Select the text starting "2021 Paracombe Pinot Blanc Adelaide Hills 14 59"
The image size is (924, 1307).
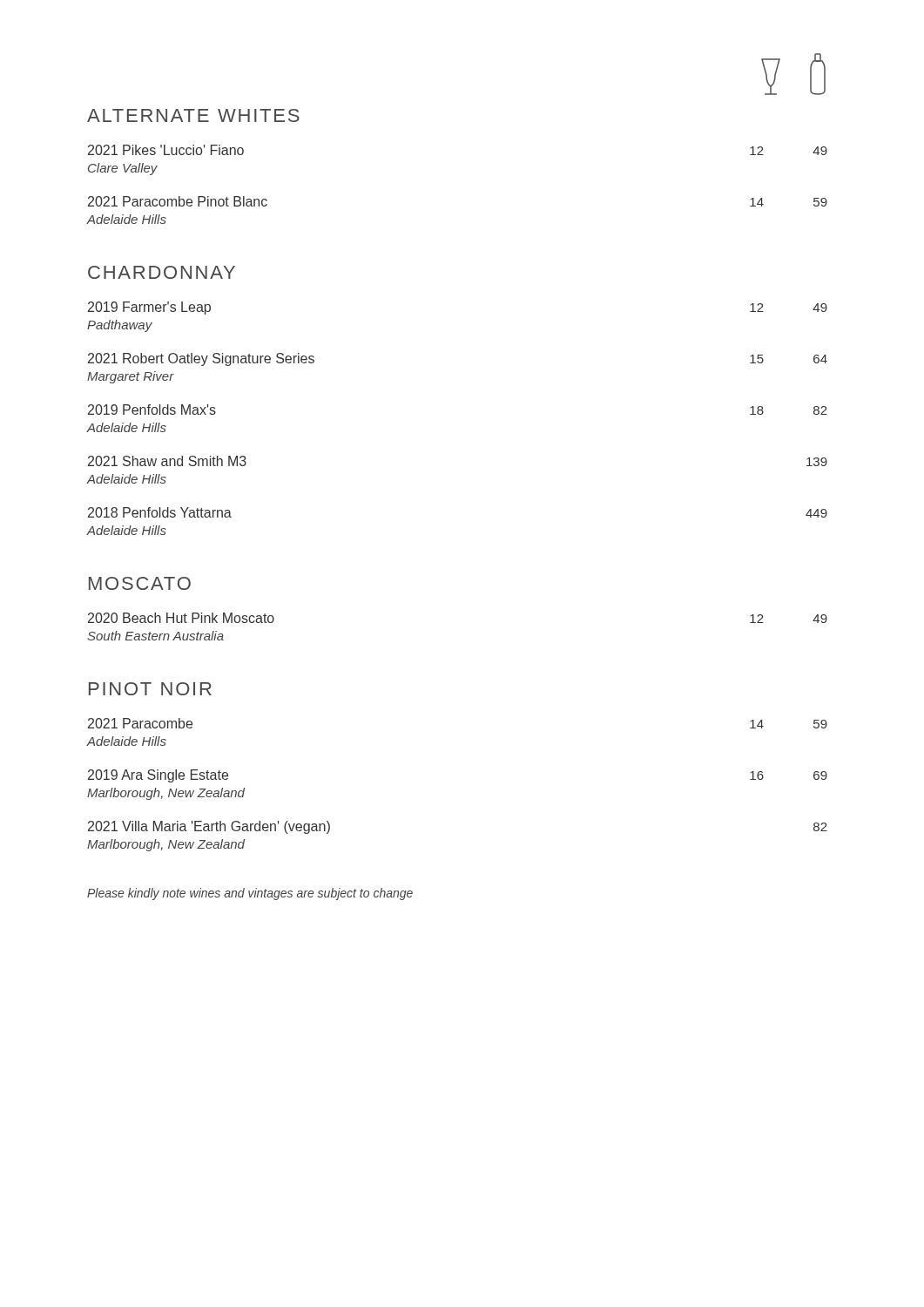(x=182, y=200)
